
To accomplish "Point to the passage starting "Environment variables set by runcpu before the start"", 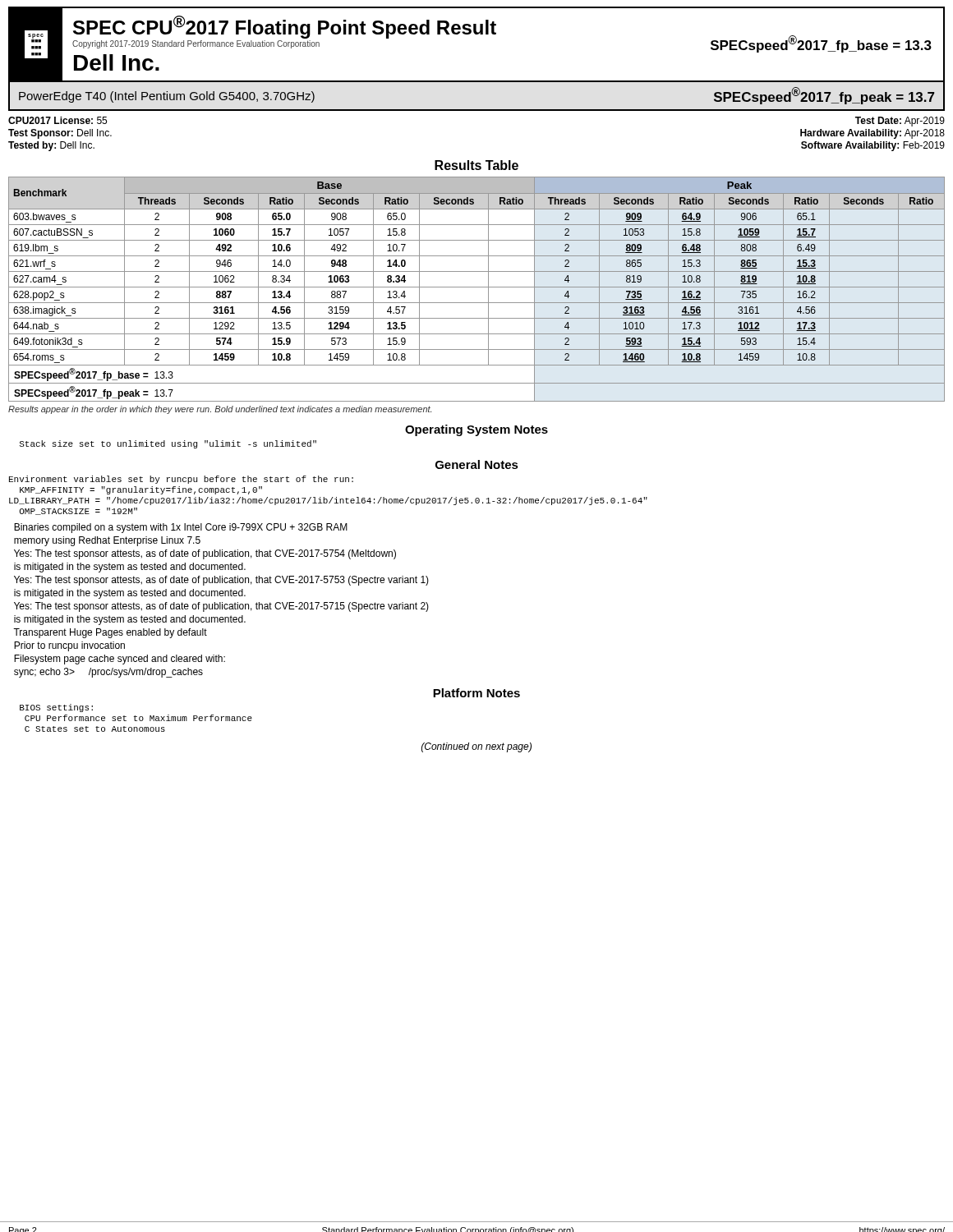I will click(x=476, y=495).
